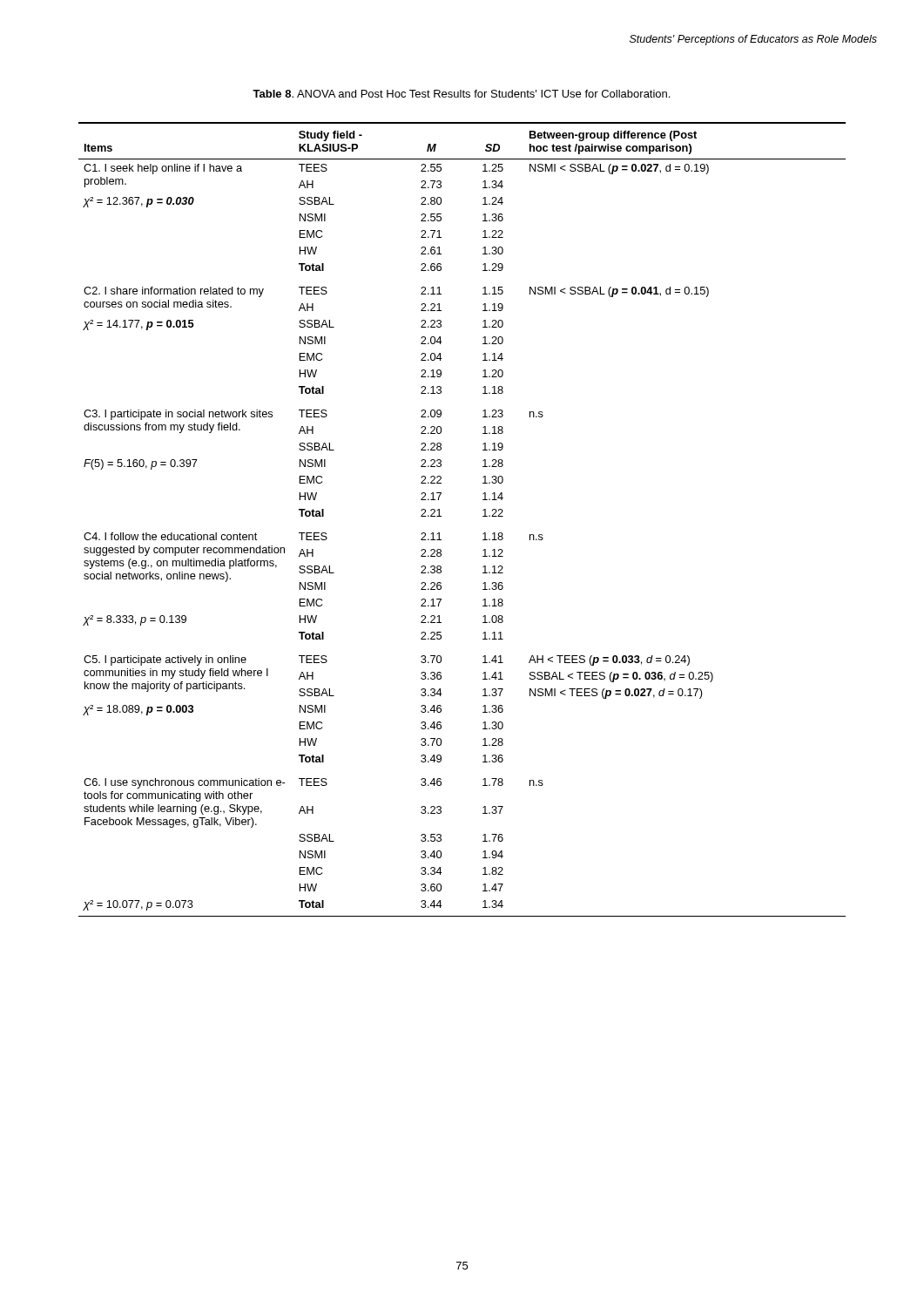Find the caption on this page that starts "Table 8. ANOVA and Post"

(462, 94)
